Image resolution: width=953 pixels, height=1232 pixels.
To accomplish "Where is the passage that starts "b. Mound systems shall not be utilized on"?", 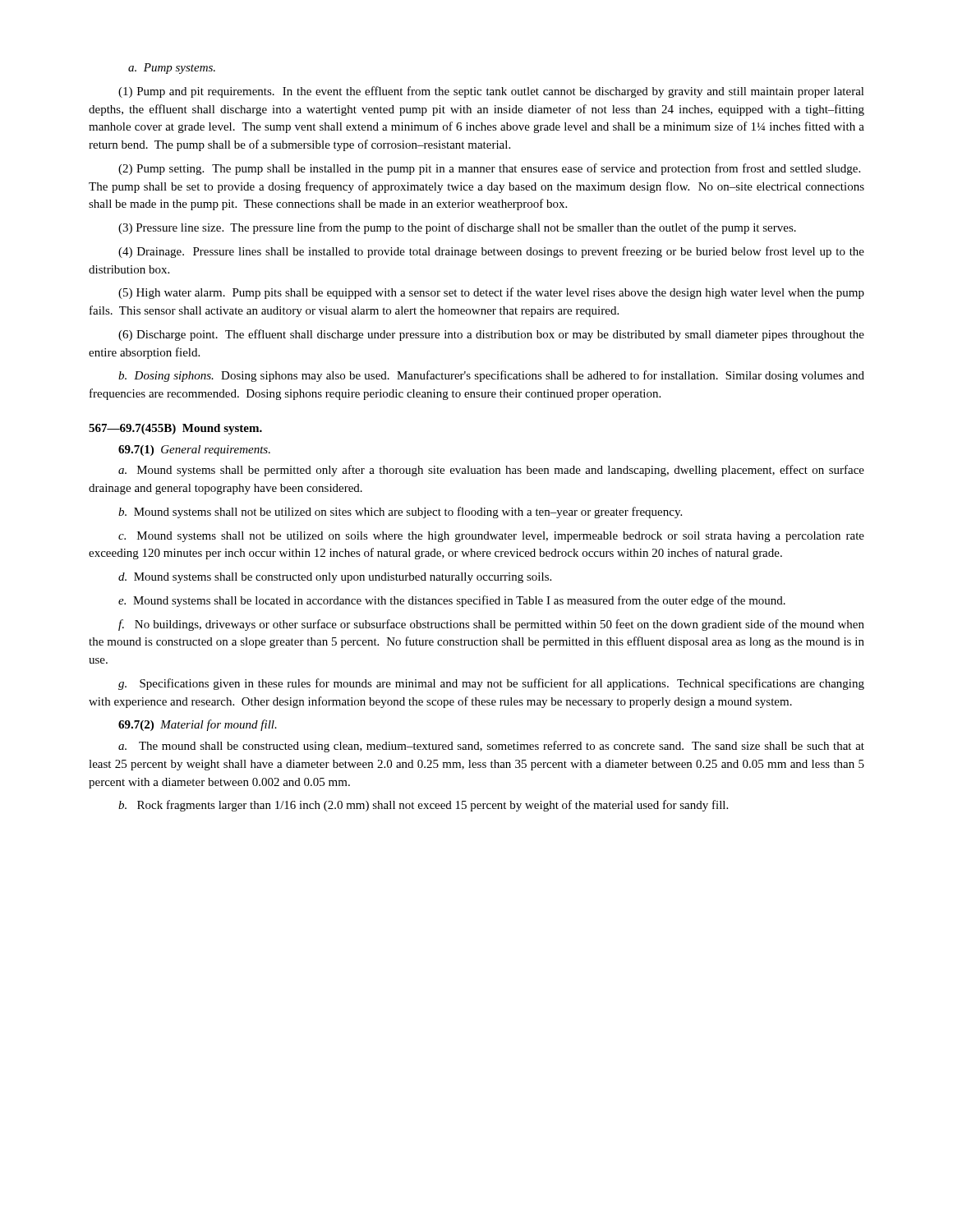I will 476,512.
